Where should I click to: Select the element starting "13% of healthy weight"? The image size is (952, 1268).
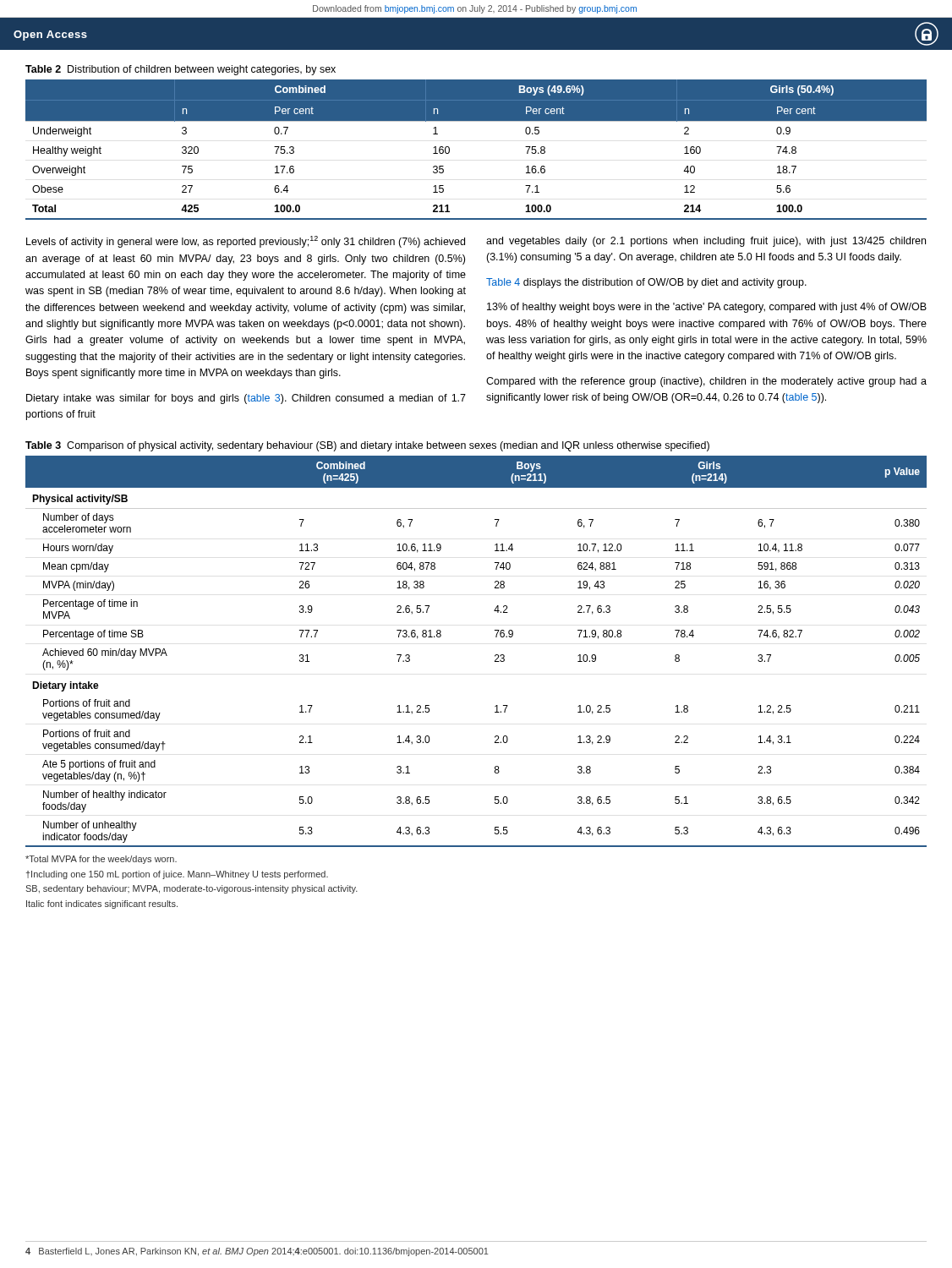[x=706, y=332]
